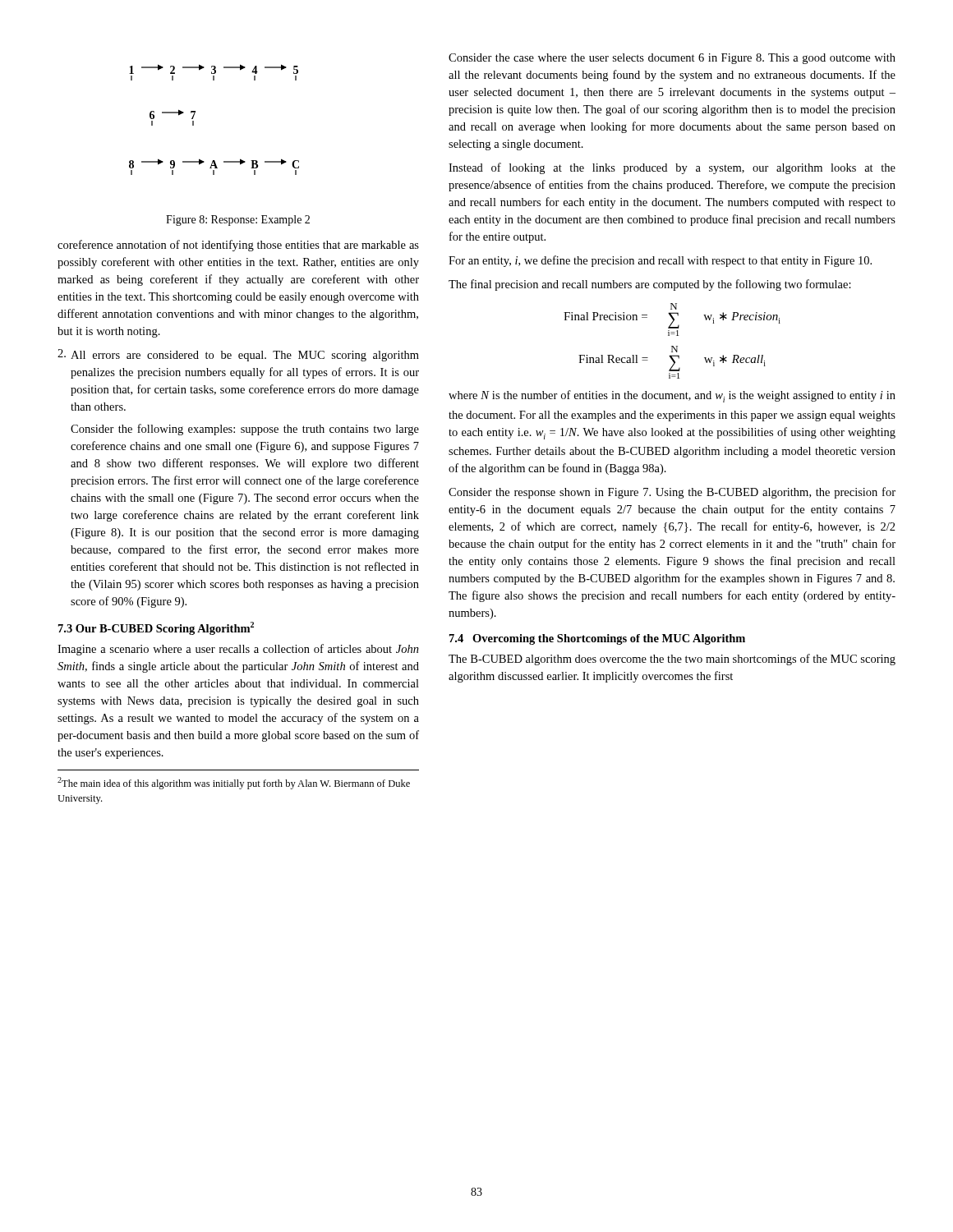Image resolution: width=953 pixels, height=1232 pixels.
Task: Find a footnote
Action: click(234, 790)
